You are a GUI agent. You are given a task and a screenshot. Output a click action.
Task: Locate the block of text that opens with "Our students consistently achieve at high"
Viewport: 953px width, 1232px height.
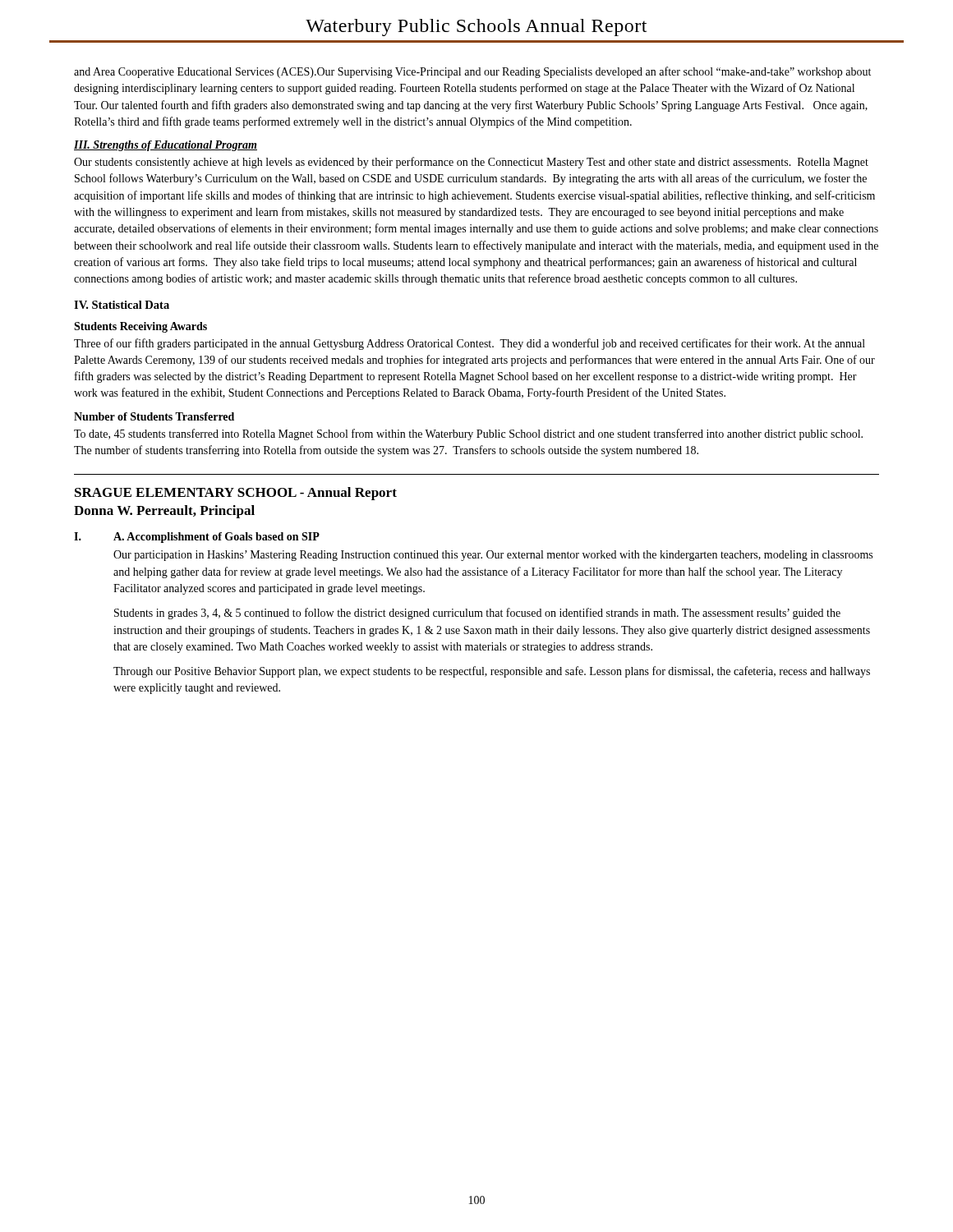click(x=476, y=221)
